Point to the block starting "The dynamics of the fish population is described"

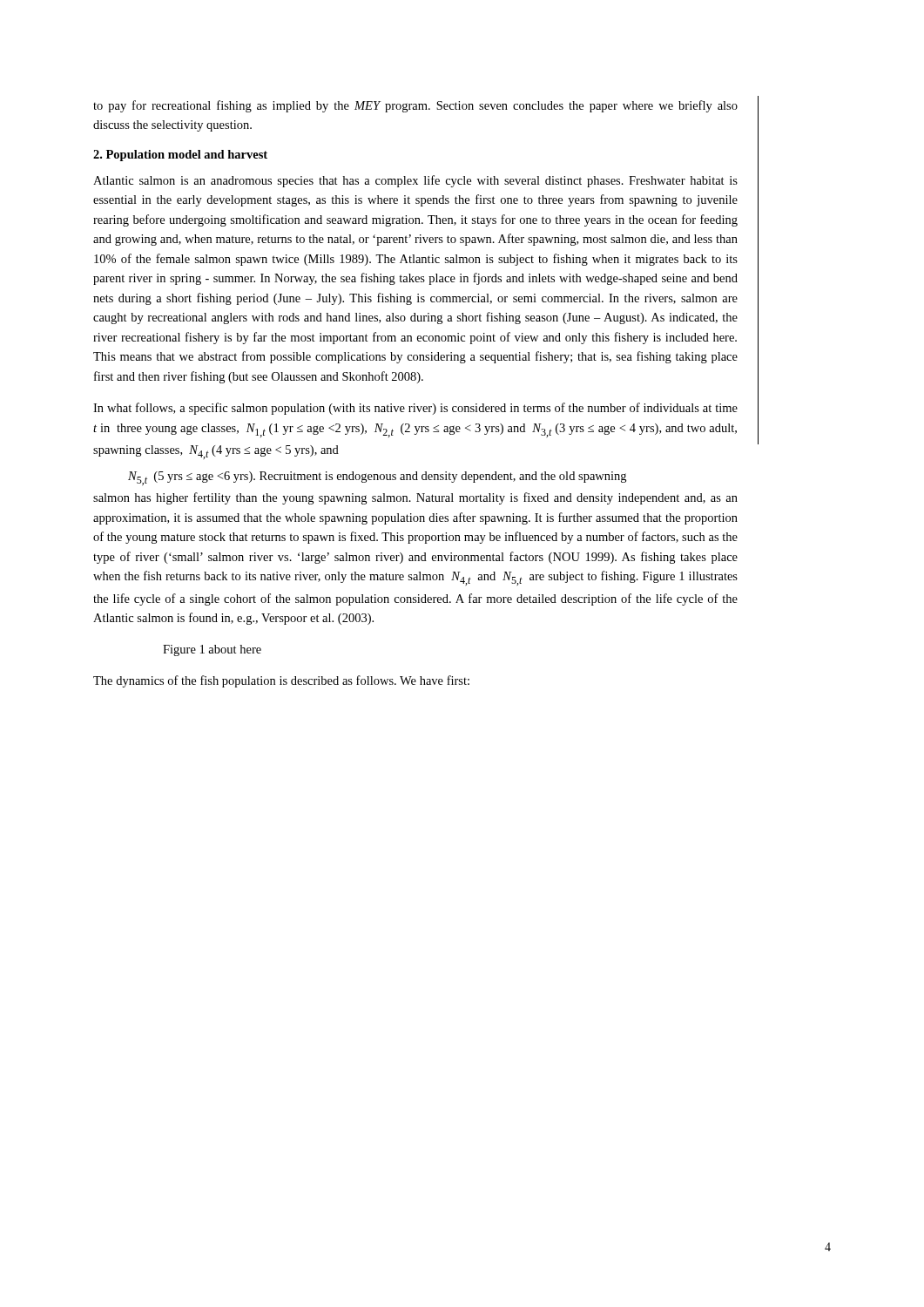[282, 680]
